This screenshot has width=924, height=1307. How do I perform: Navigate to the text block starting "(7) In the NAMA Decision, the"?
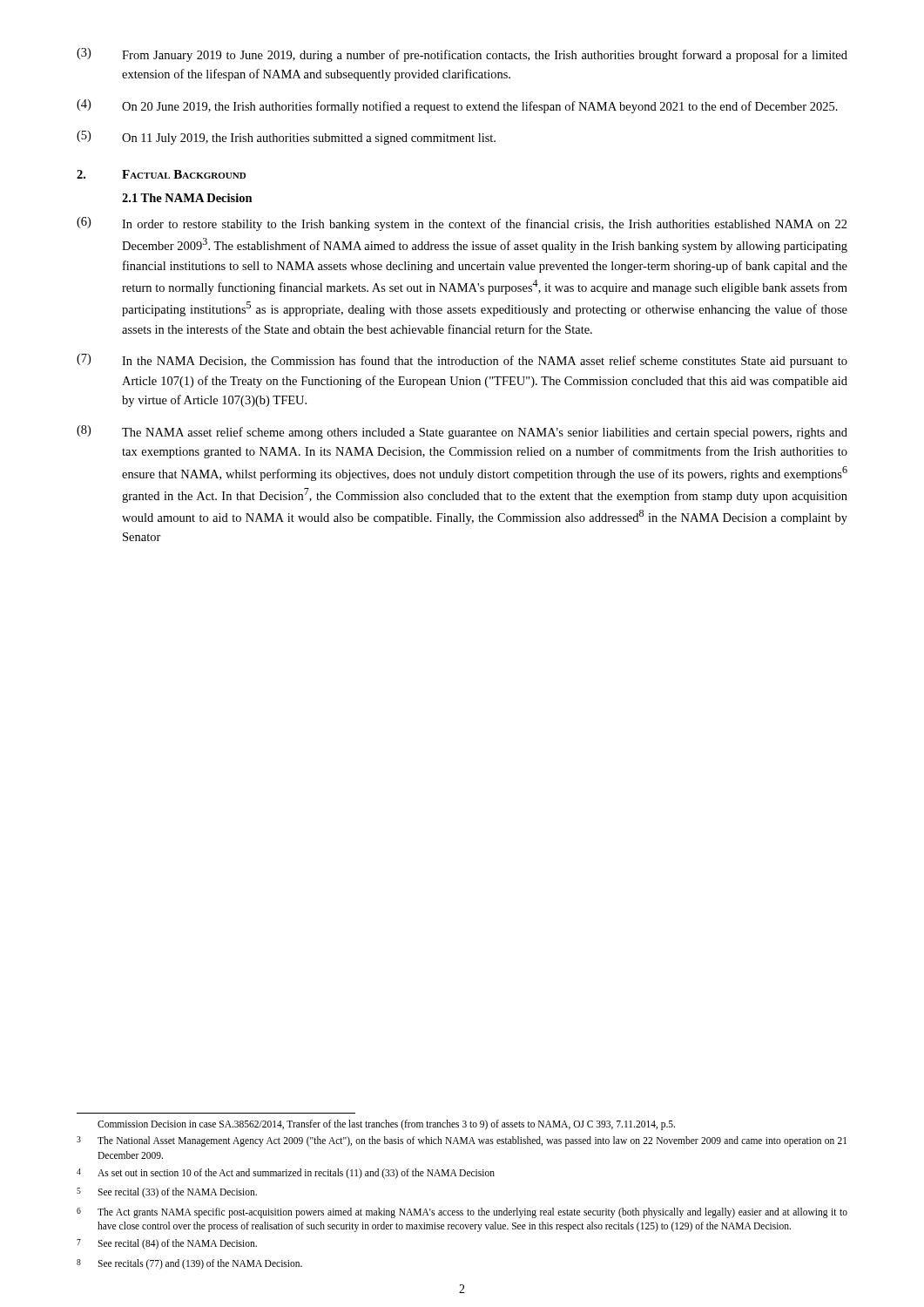pos(462,381)
